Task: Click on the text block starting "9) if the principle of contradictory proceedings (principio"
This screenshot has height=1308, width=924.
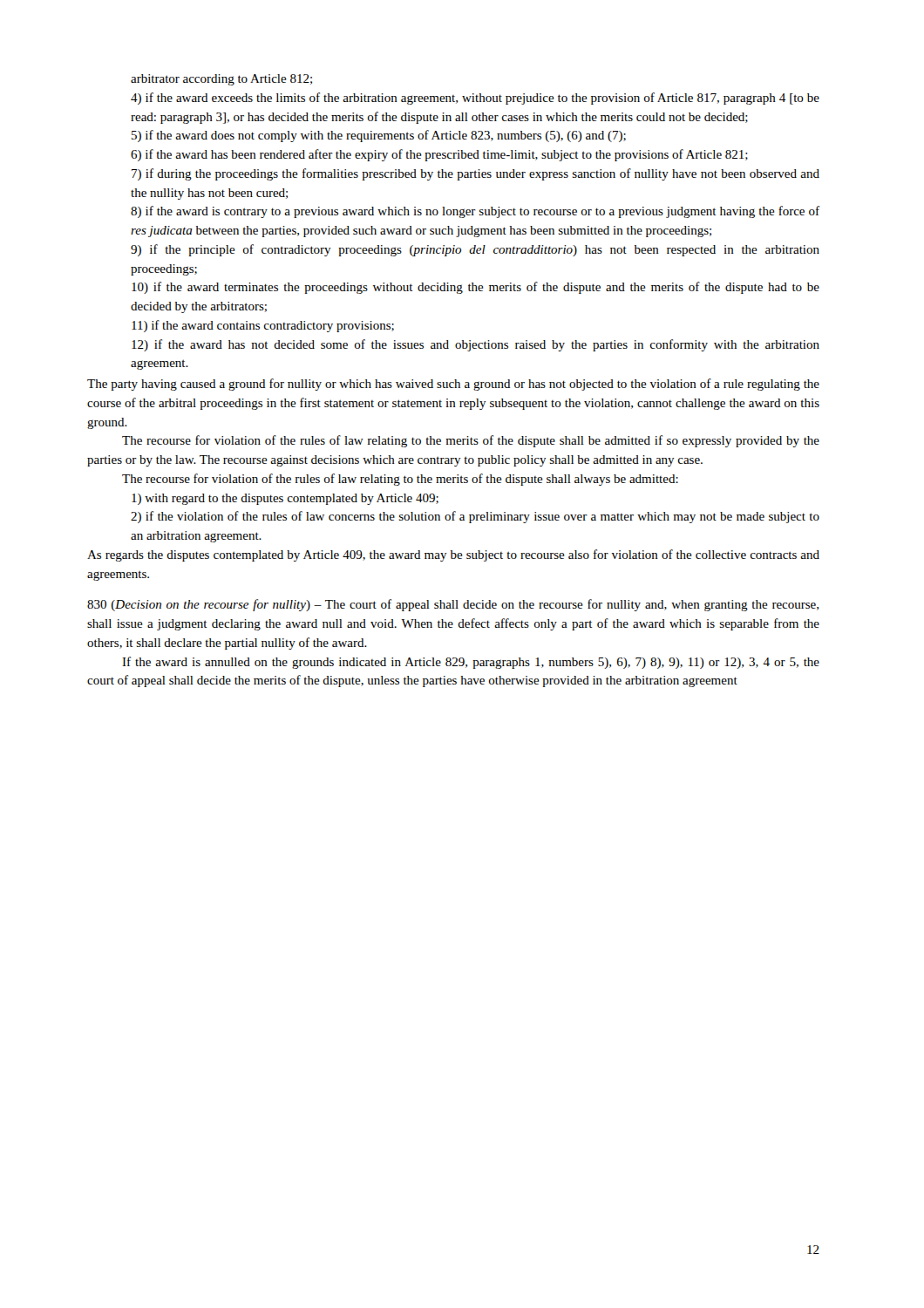Action: tap(475, 259)
